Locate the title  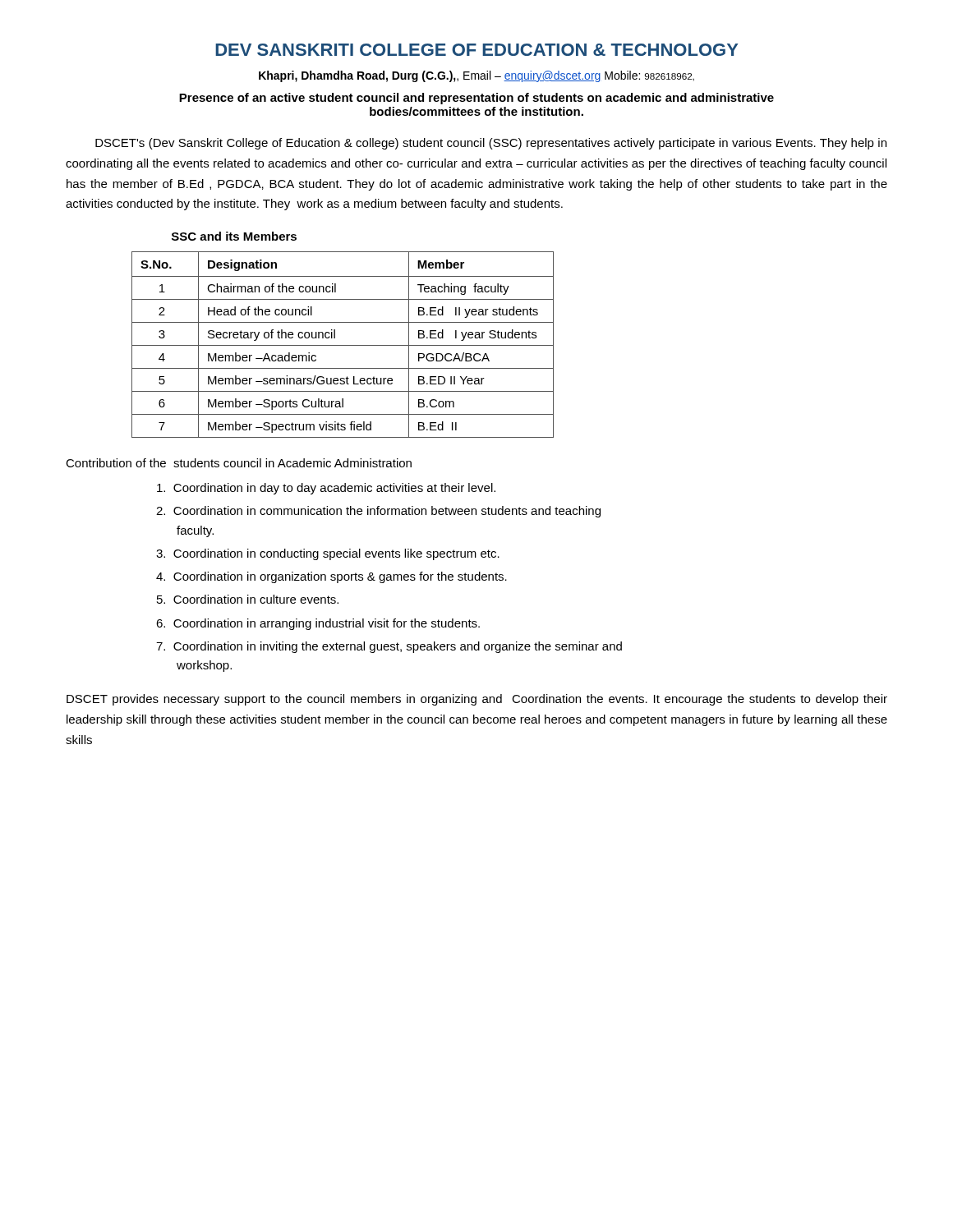[x=476, y=50]
